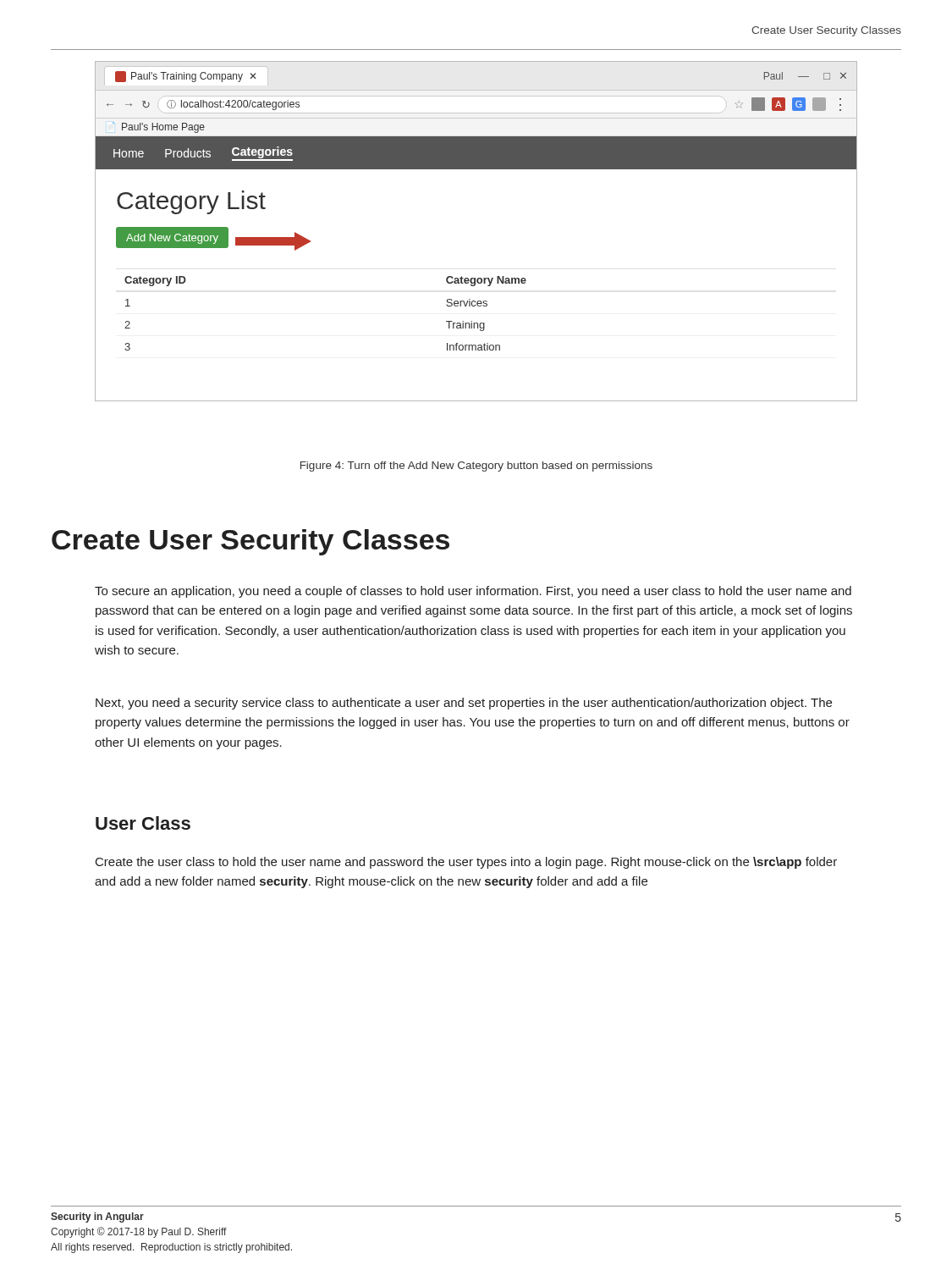Click on the screenshot
952x1270 pixels.
pos(476,231)
